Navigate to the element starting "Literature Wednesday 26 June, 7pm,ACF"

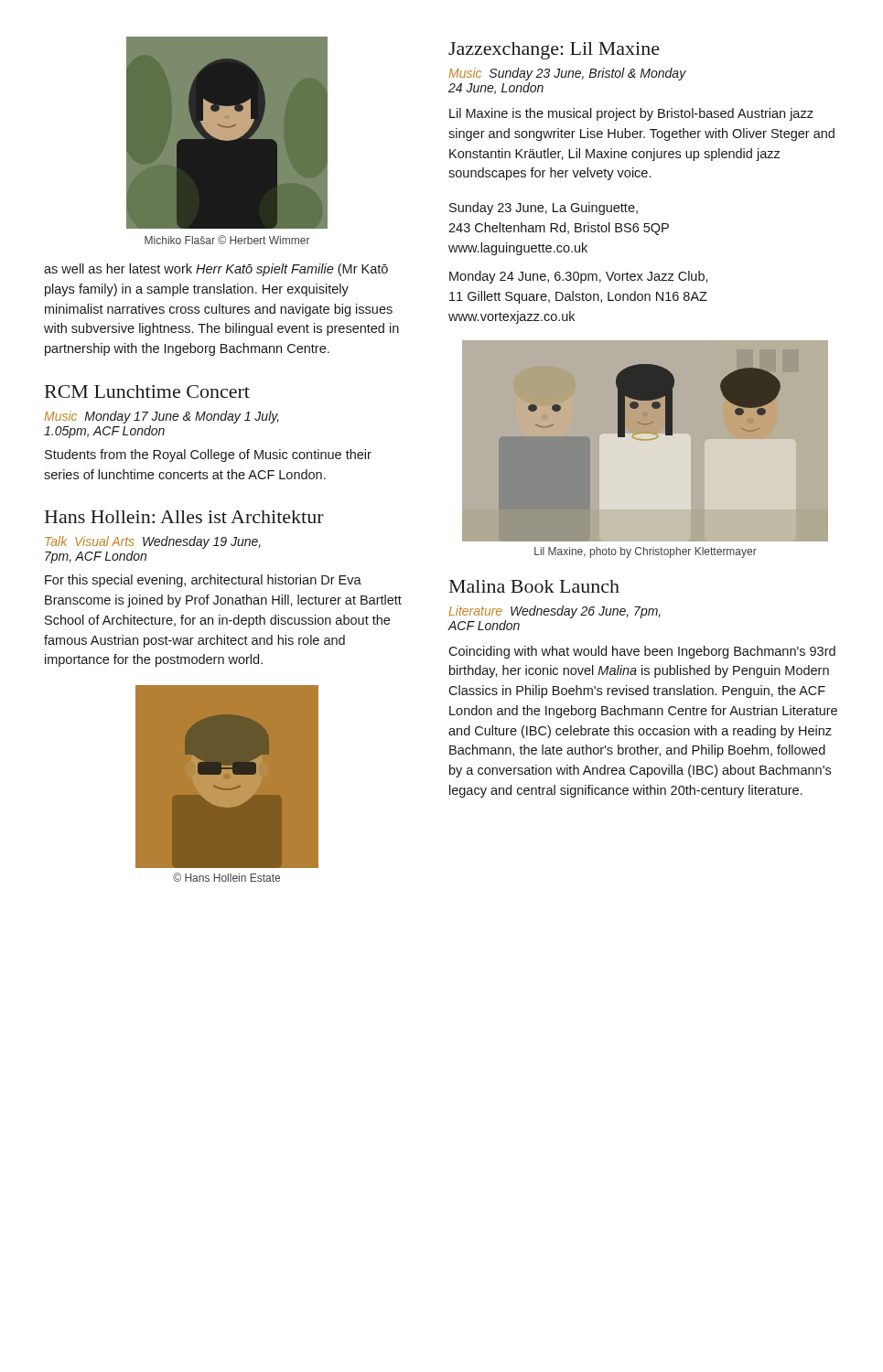click(x=555, y=618)
